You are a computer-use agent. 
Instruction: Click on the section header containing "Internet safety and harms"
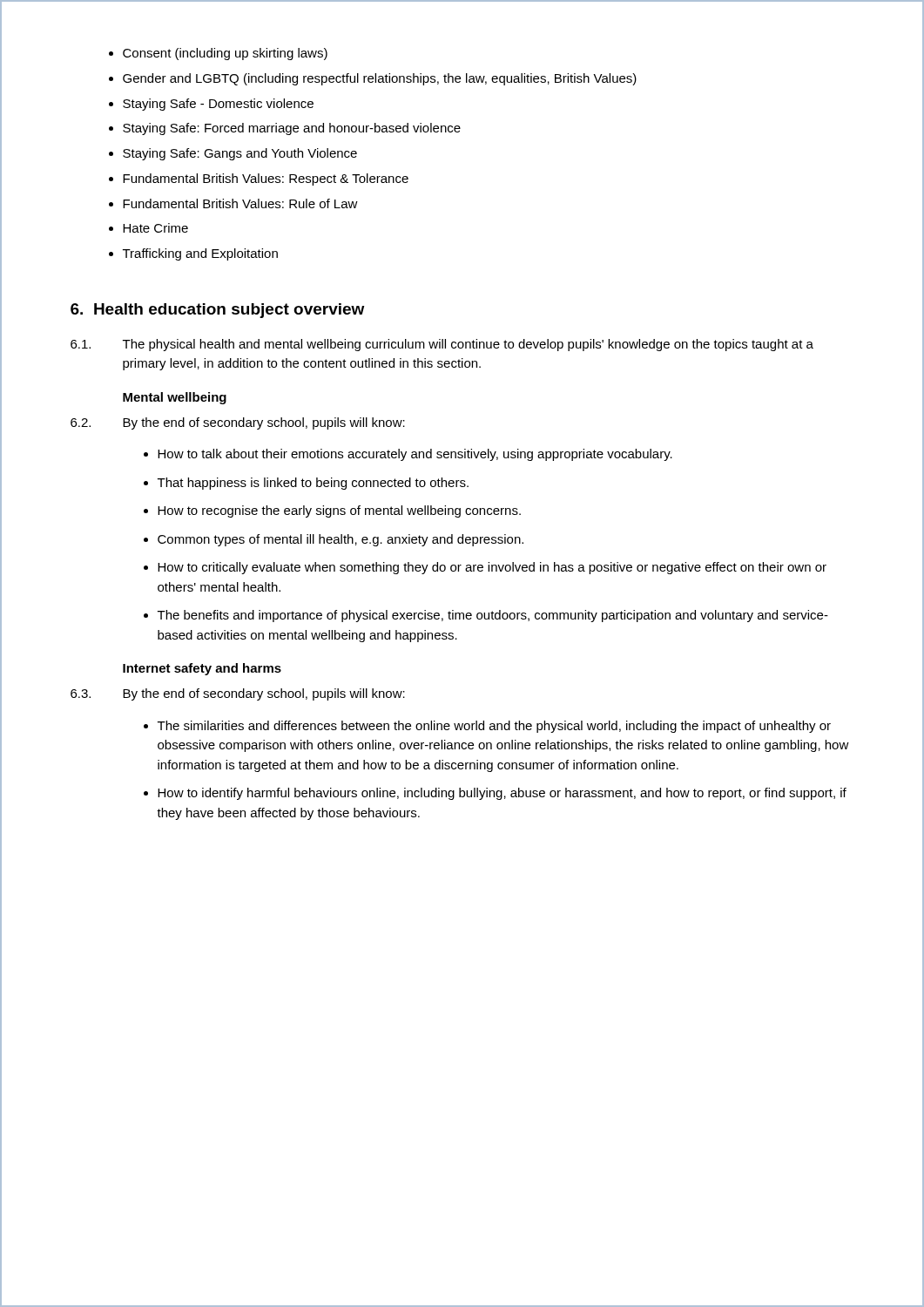click(202, 668)
